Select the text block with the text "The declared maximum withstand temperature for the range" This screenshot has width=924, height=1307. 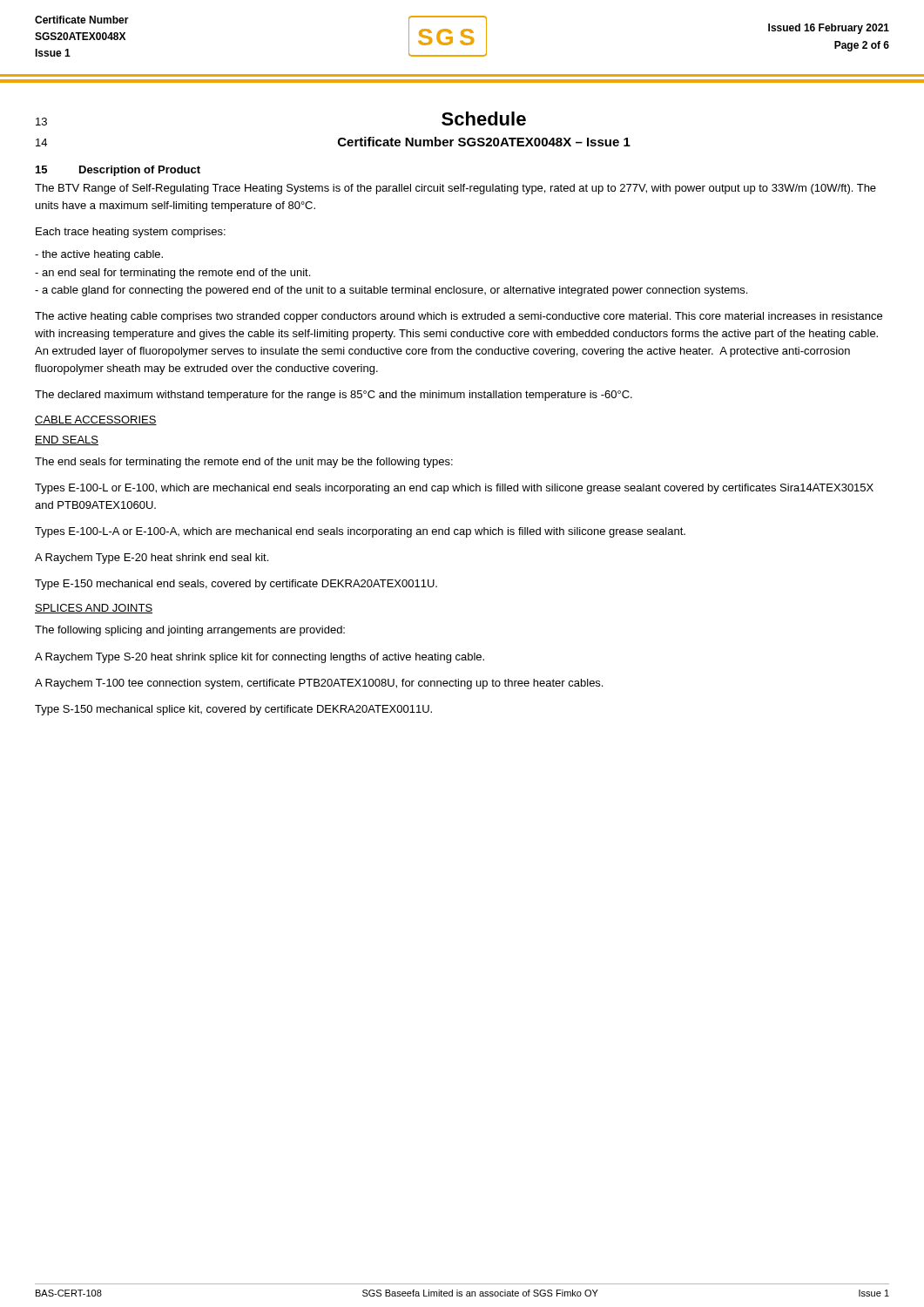point(334,395)
